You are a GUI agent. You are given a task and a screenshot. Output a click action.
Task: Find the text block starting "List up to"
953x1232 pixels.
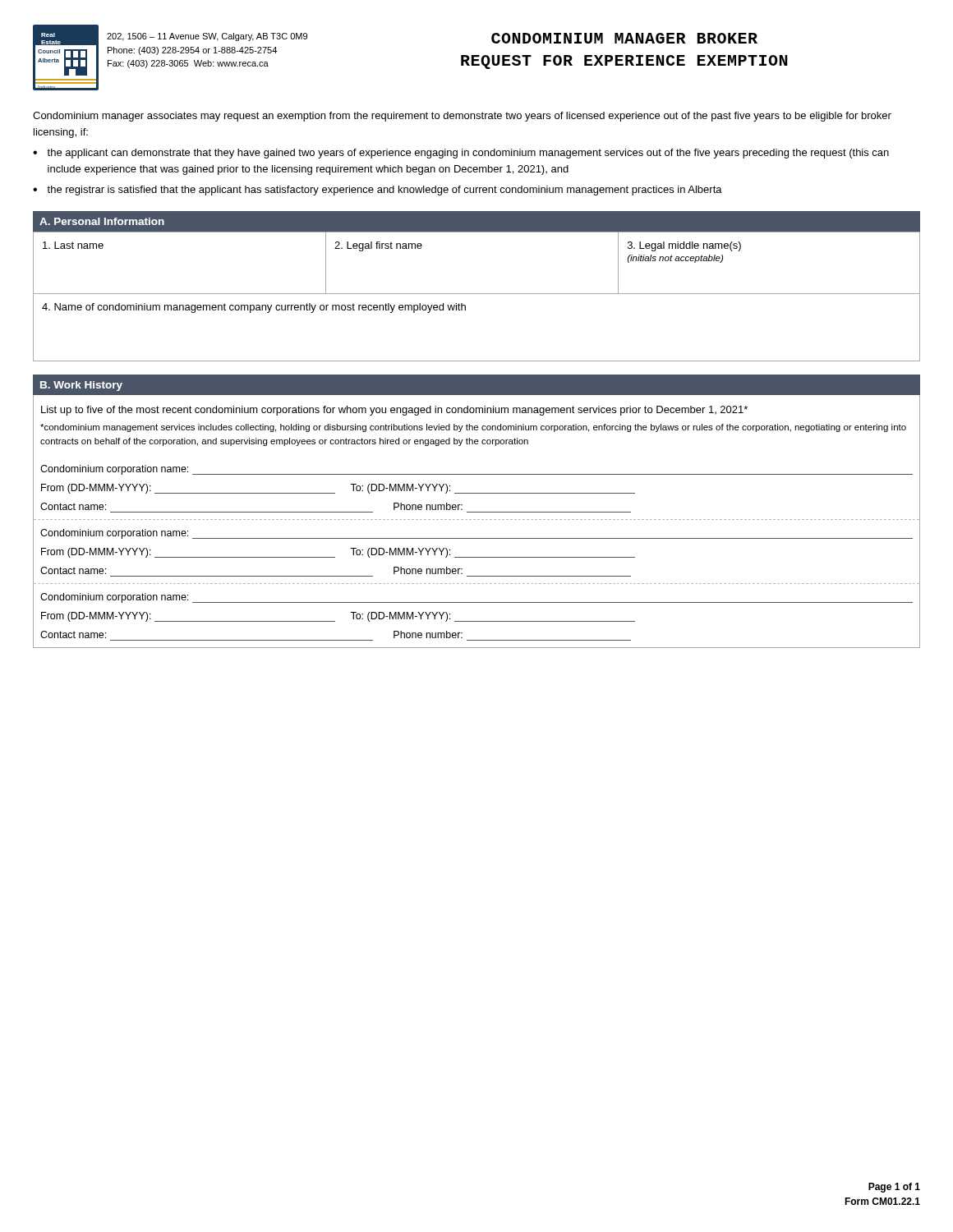[x=476, y=425]
